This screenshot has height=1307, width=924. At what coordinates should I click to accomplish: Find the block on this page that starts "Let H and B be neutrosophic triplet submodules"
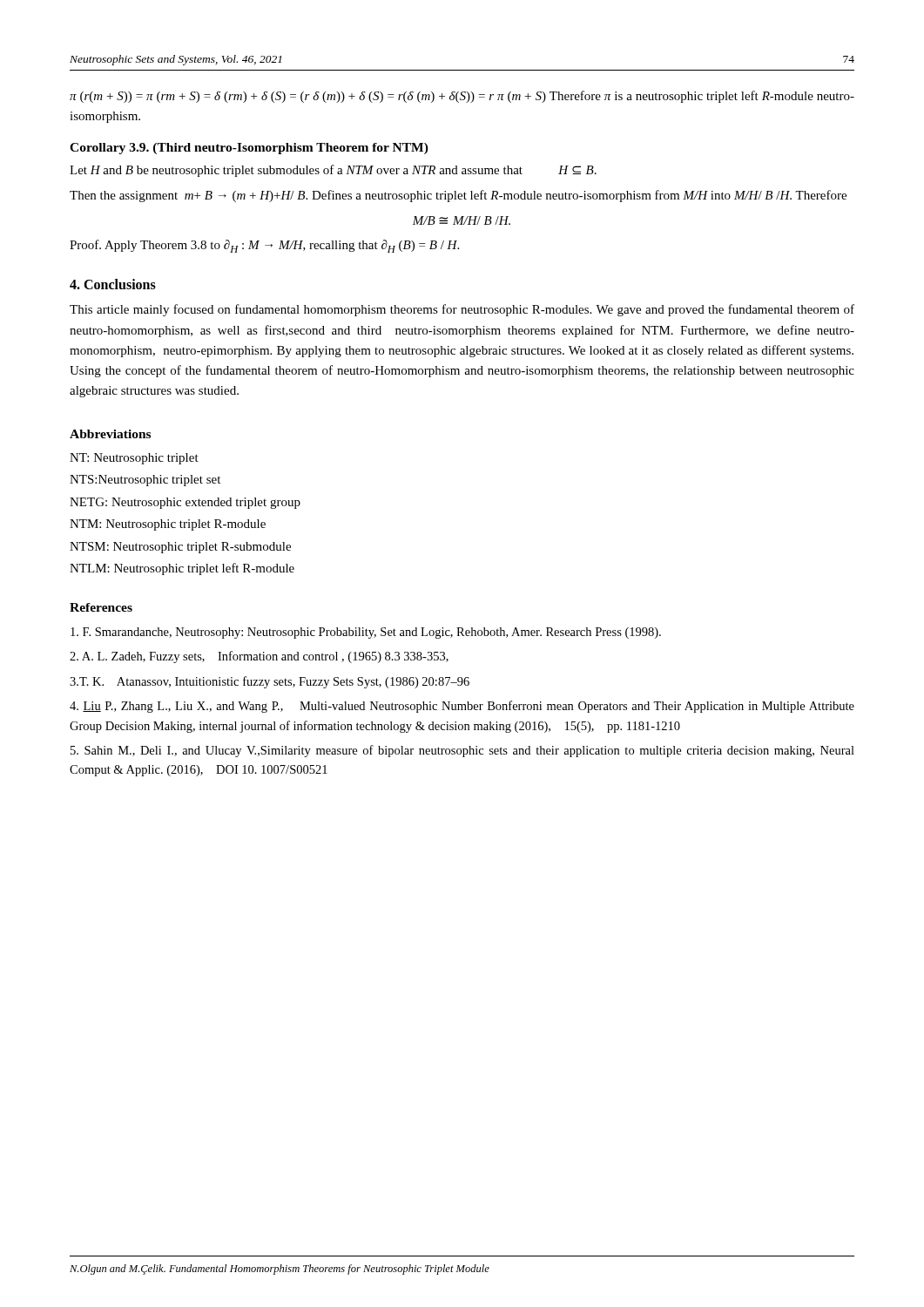(333, 169)
